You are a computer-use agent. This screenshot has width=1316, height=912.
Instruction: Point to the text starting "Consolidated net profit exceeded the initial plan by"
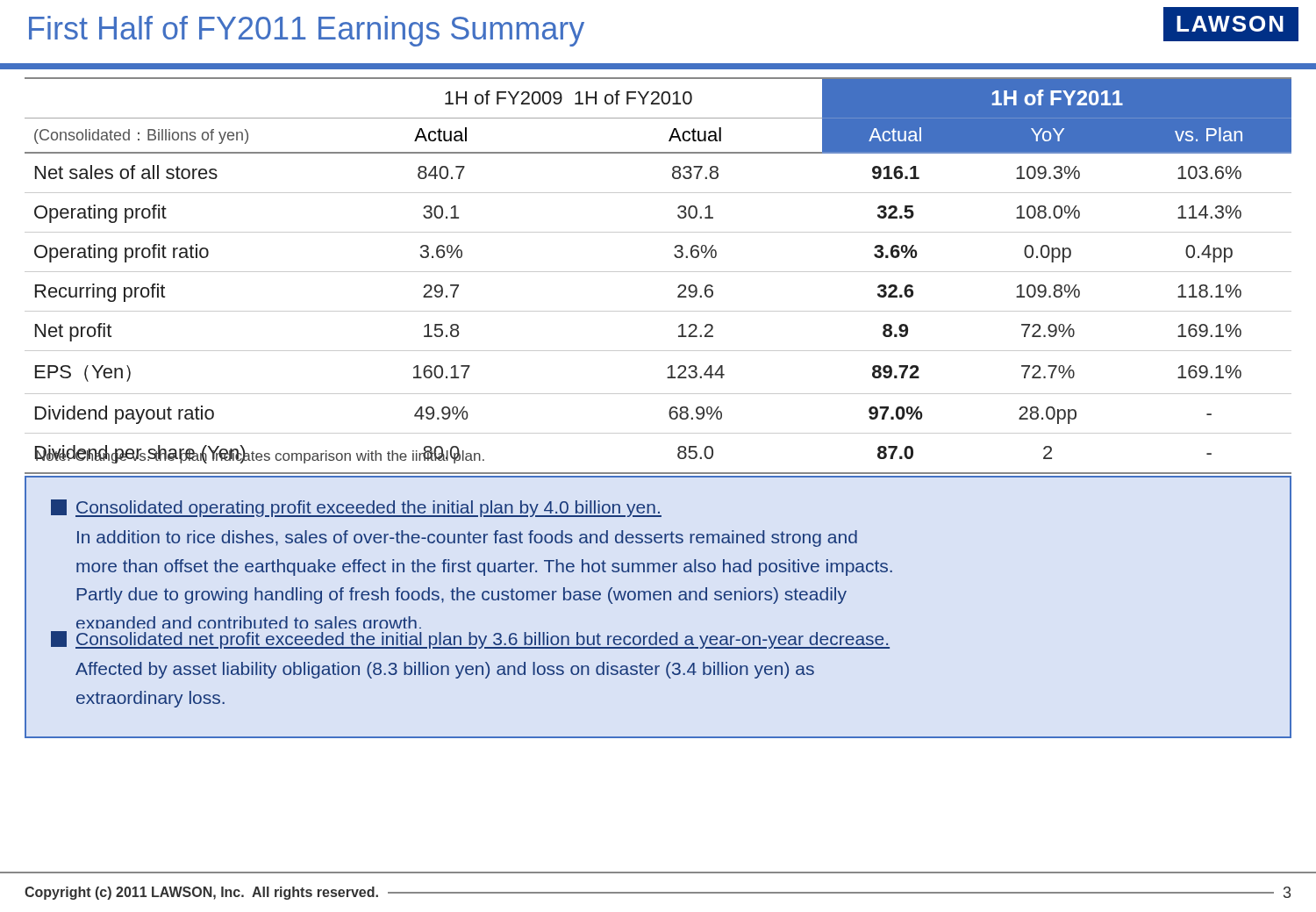pyautogui.click(x=658, y=670)
